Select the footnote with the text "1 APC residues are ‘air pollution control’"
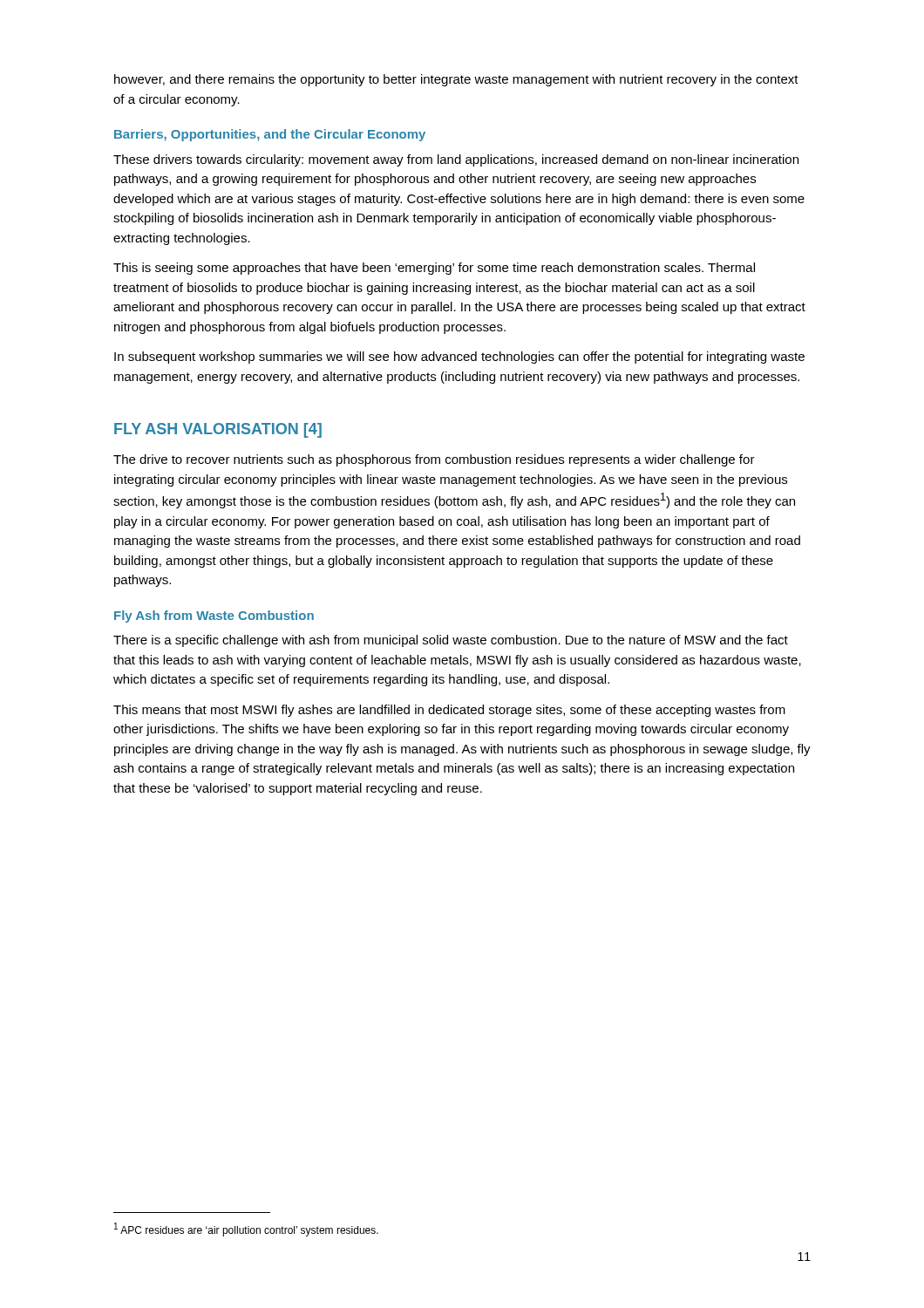Screen dimensions: 1308x924 pyautogui.click(x=246, y=1229)
